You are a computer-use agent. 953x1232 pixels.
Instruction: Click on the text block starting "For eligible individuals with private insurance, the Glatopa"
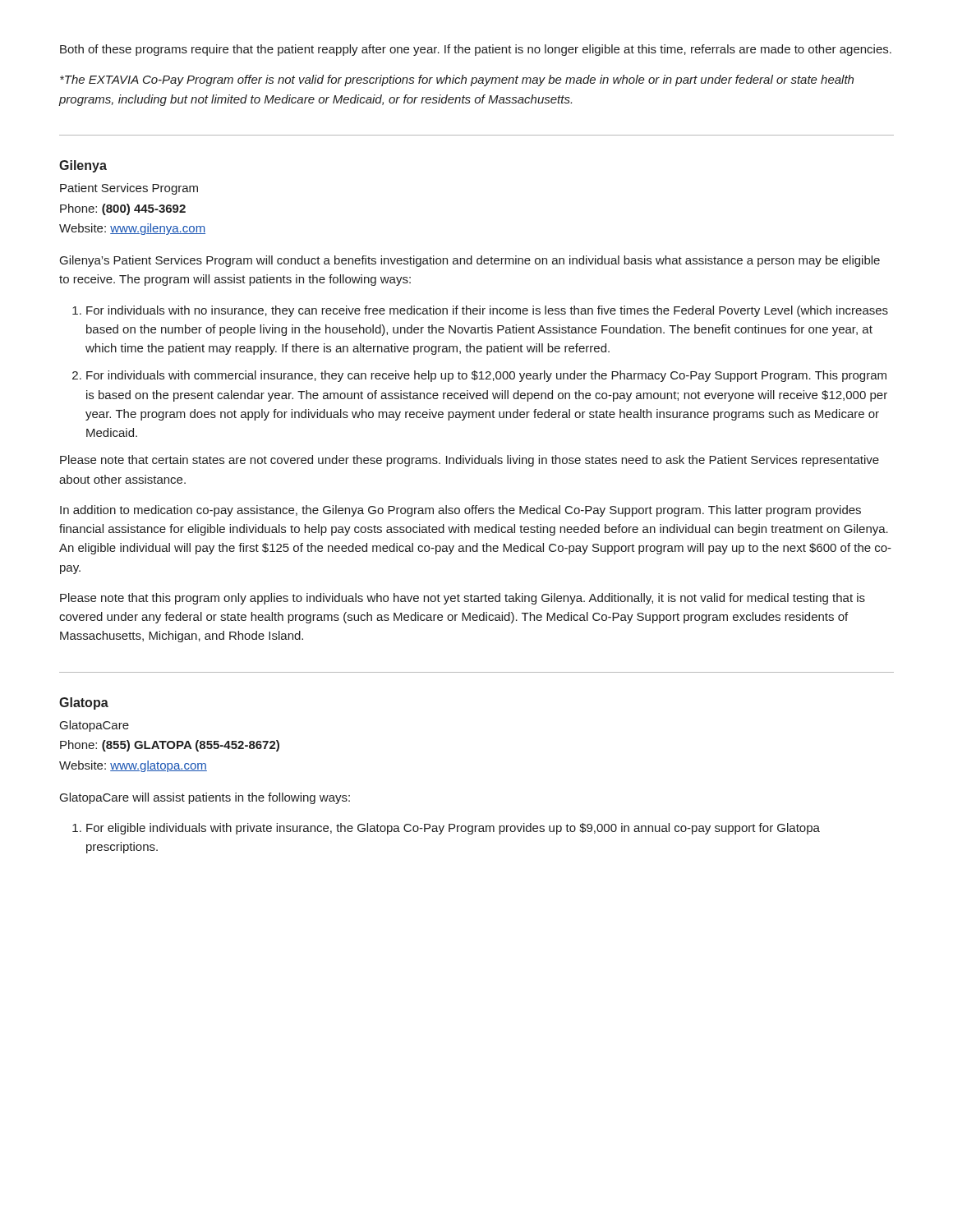490,837
